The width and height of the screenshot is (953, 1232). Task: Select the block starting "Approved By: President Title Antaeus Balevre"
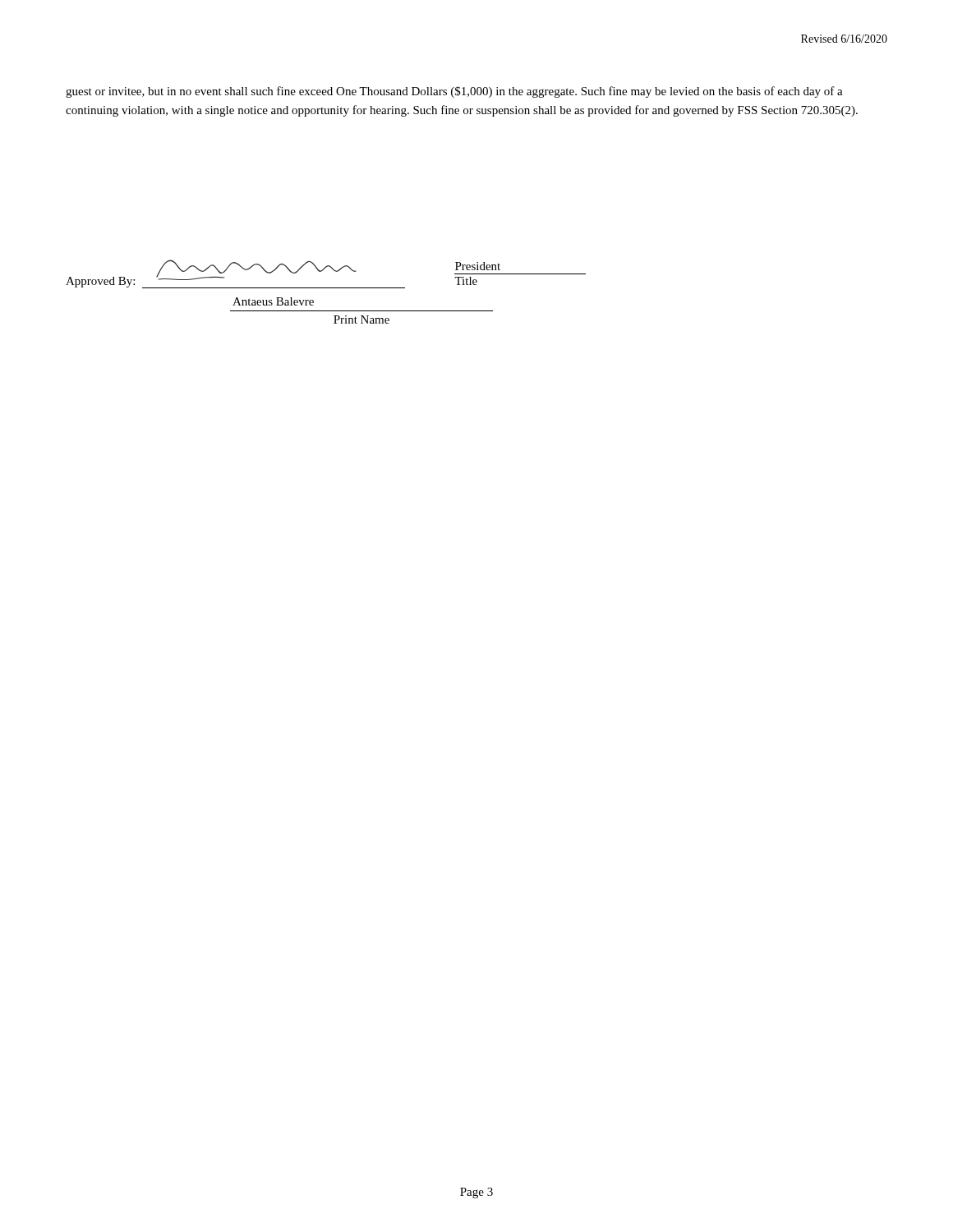click(x=476, y=287)
